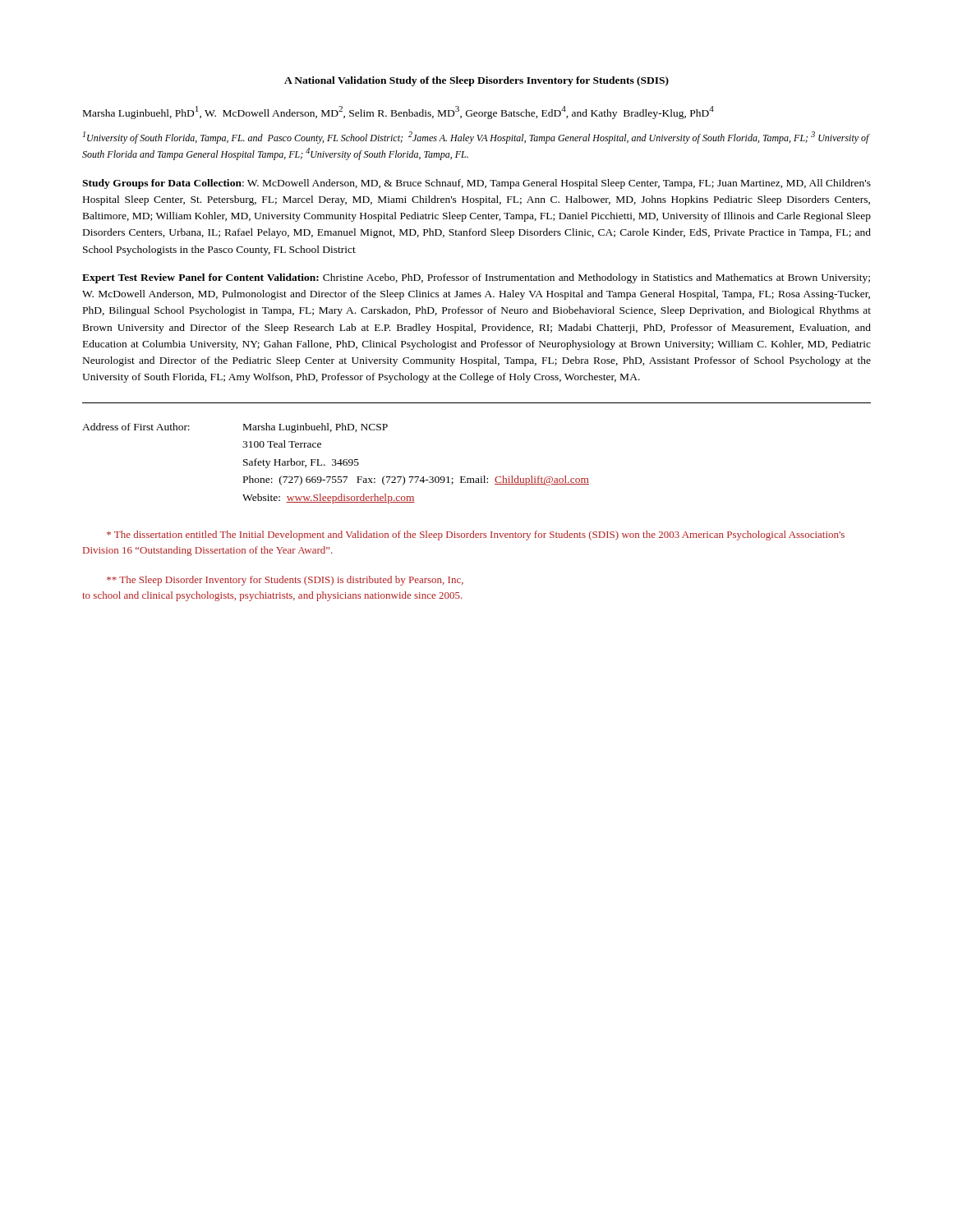Viewport: 953px width, 1232px height.
Task: Find the text starting "Study Groups for Data Collection: W."
Action: pyautogui.click(x=476, y=216)
